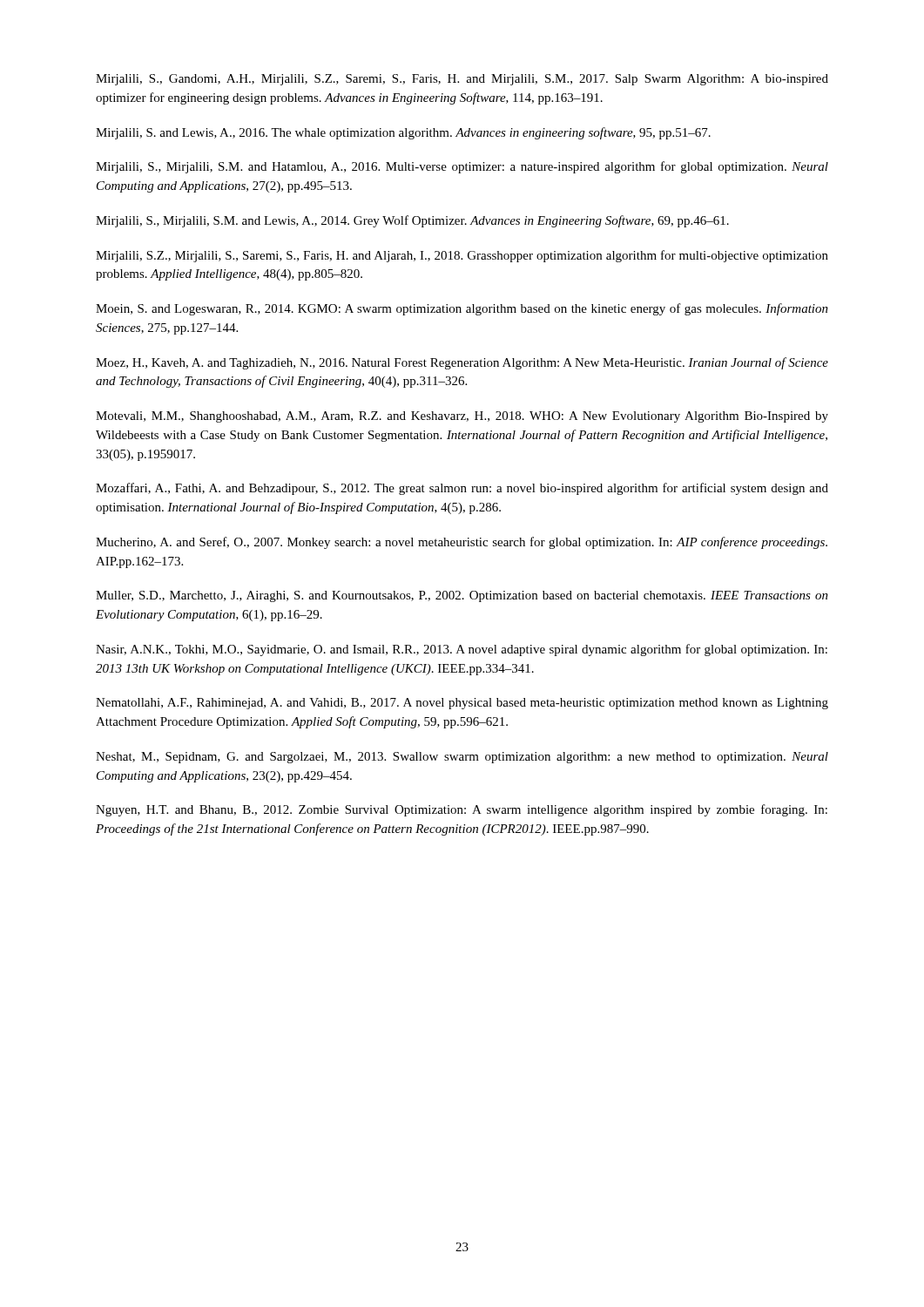Where is the passage that starts "Mozaffari, A., Fathi, A."?
The width and height of the screenshot is (924, 1307).
point(462,498)
